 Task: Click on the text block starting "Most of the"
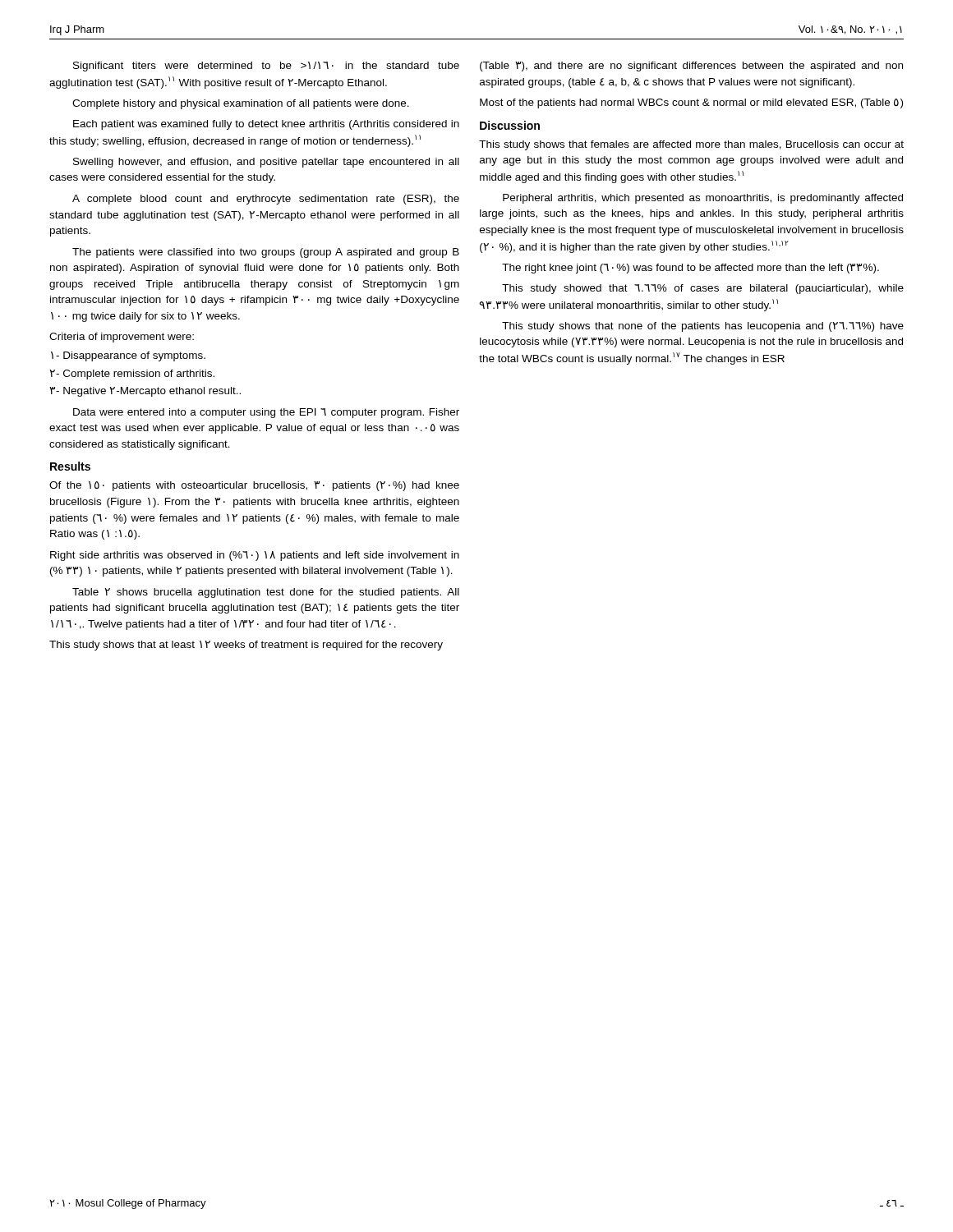tap(691, 102)
